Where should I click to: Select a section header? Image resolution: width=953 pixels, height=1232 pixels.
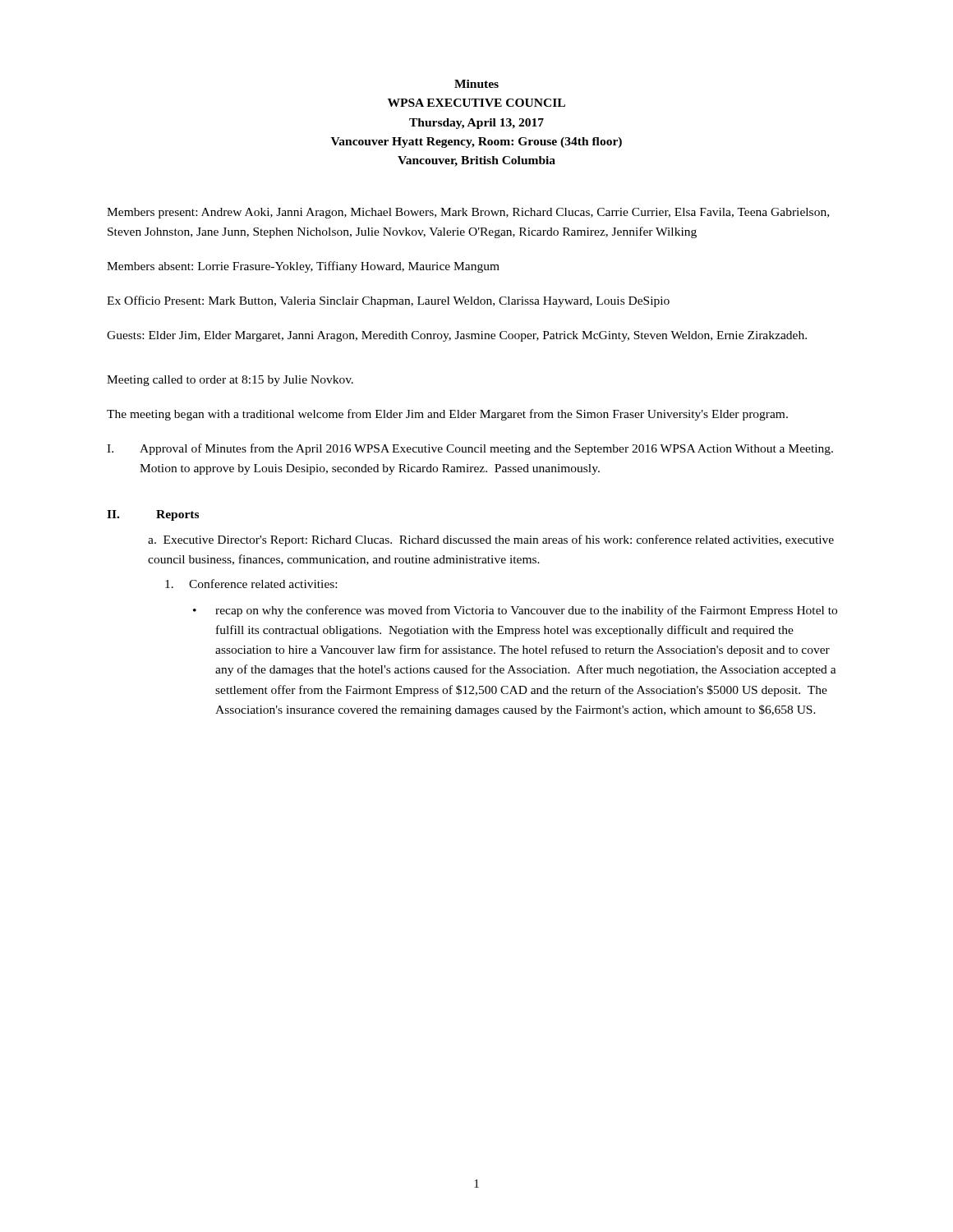tap(476, 514)
